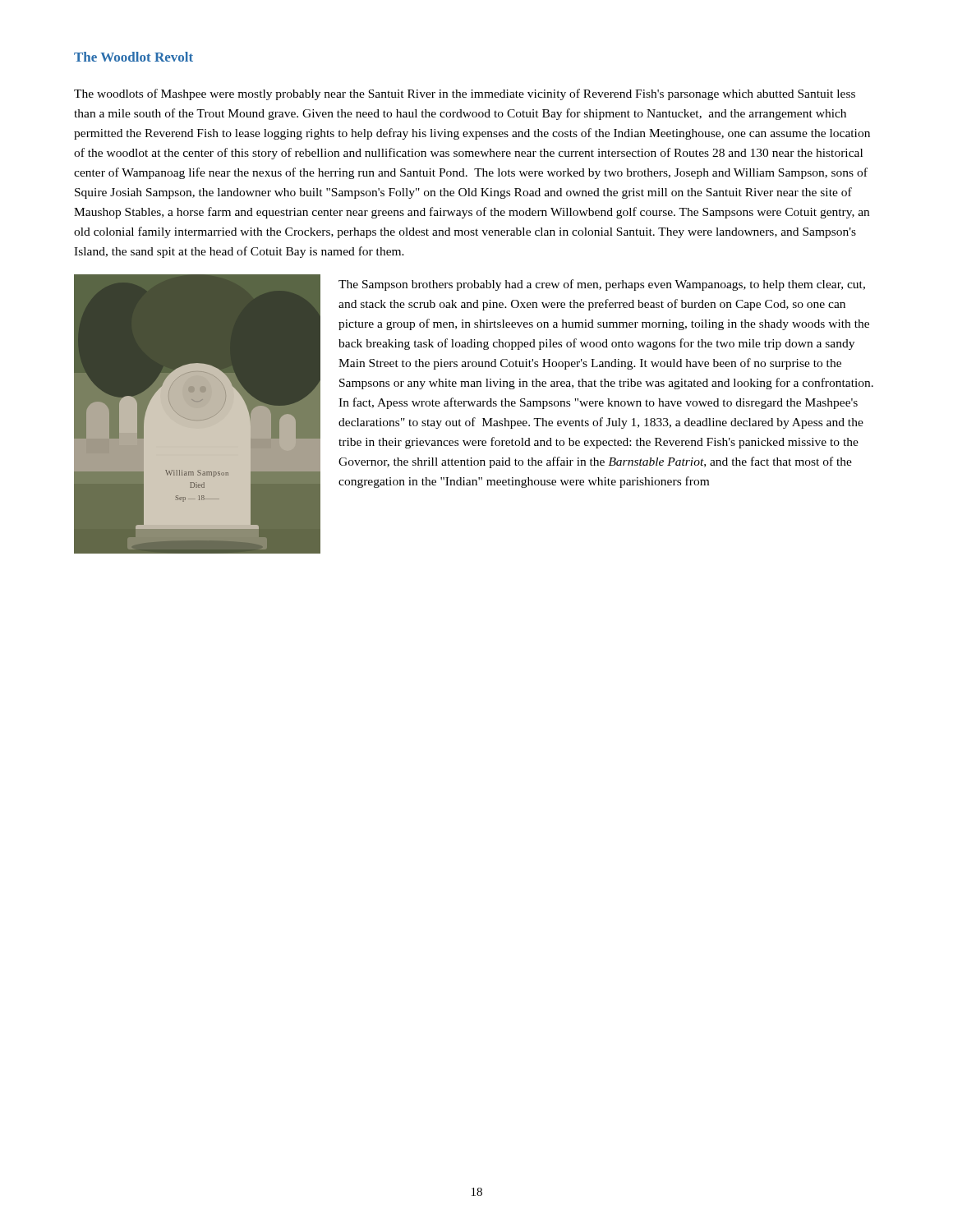The image size is (953, 1232).
Task: Select the photo
Action: [x=197, y=414]
